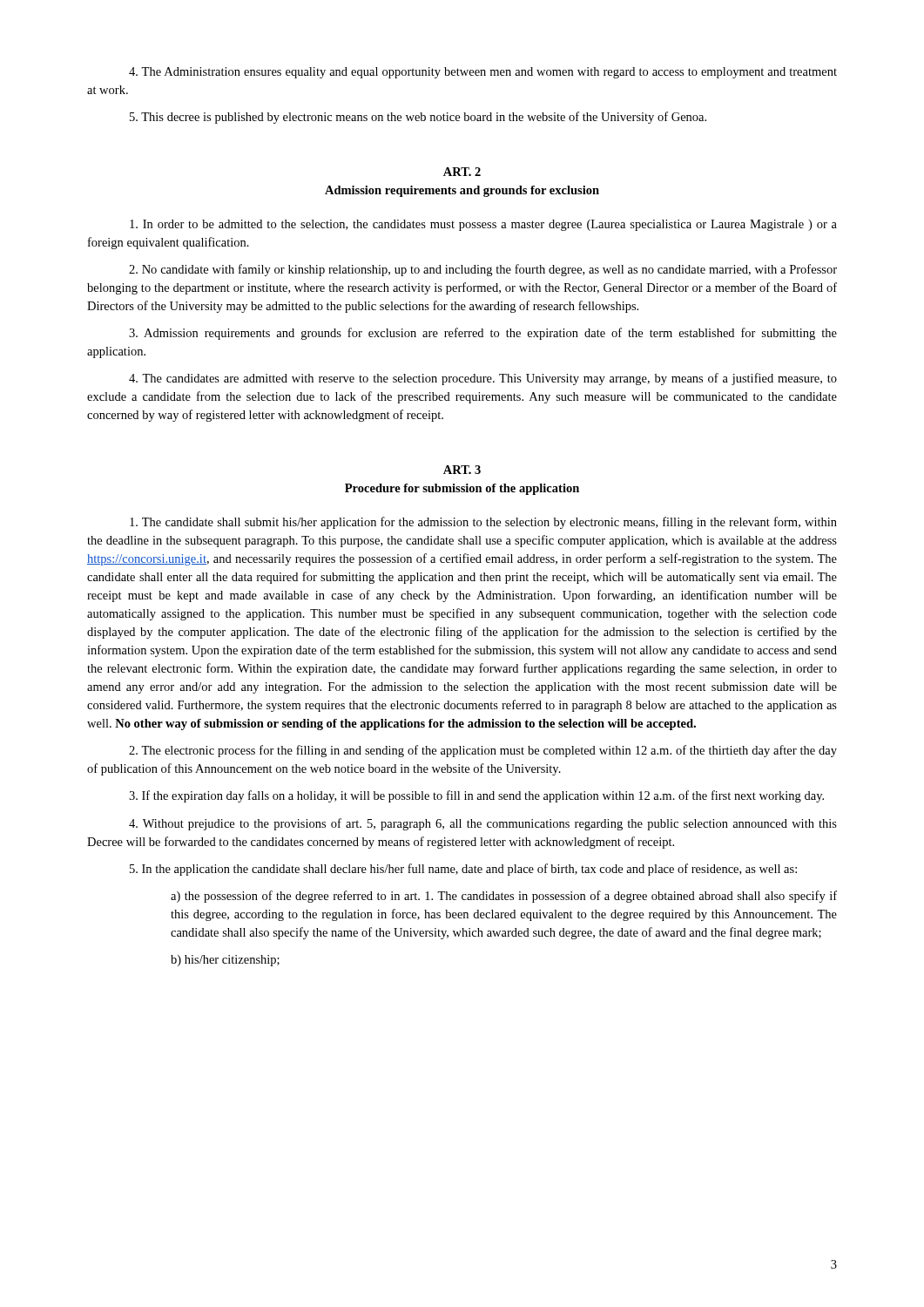The width and height of the screenshot is (924, 1307).
Task: Select the region starting "In order to be"
Action: pos(462,320)
